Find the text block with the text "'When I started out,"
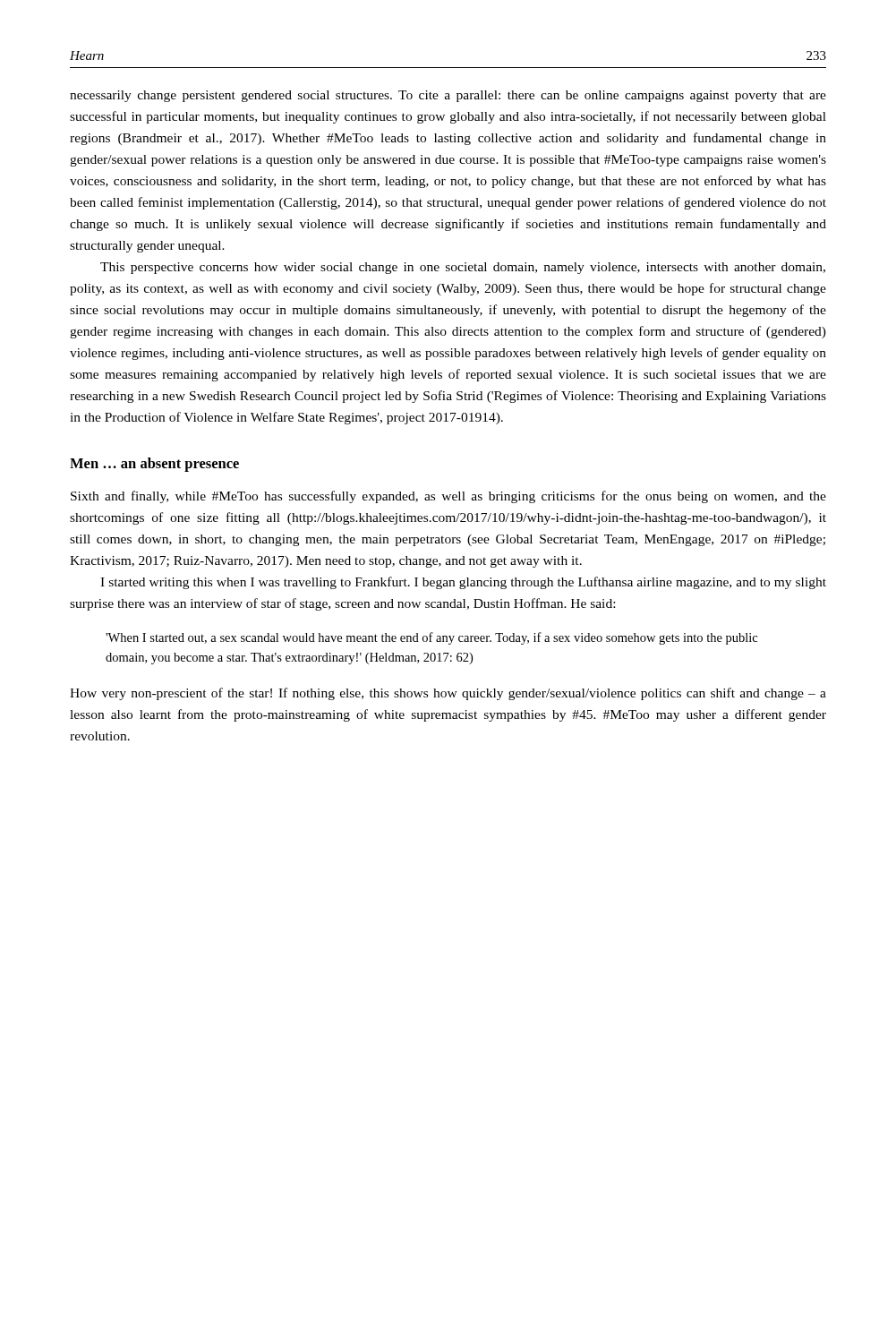896x1343 pixels. [x=432, y=648]
